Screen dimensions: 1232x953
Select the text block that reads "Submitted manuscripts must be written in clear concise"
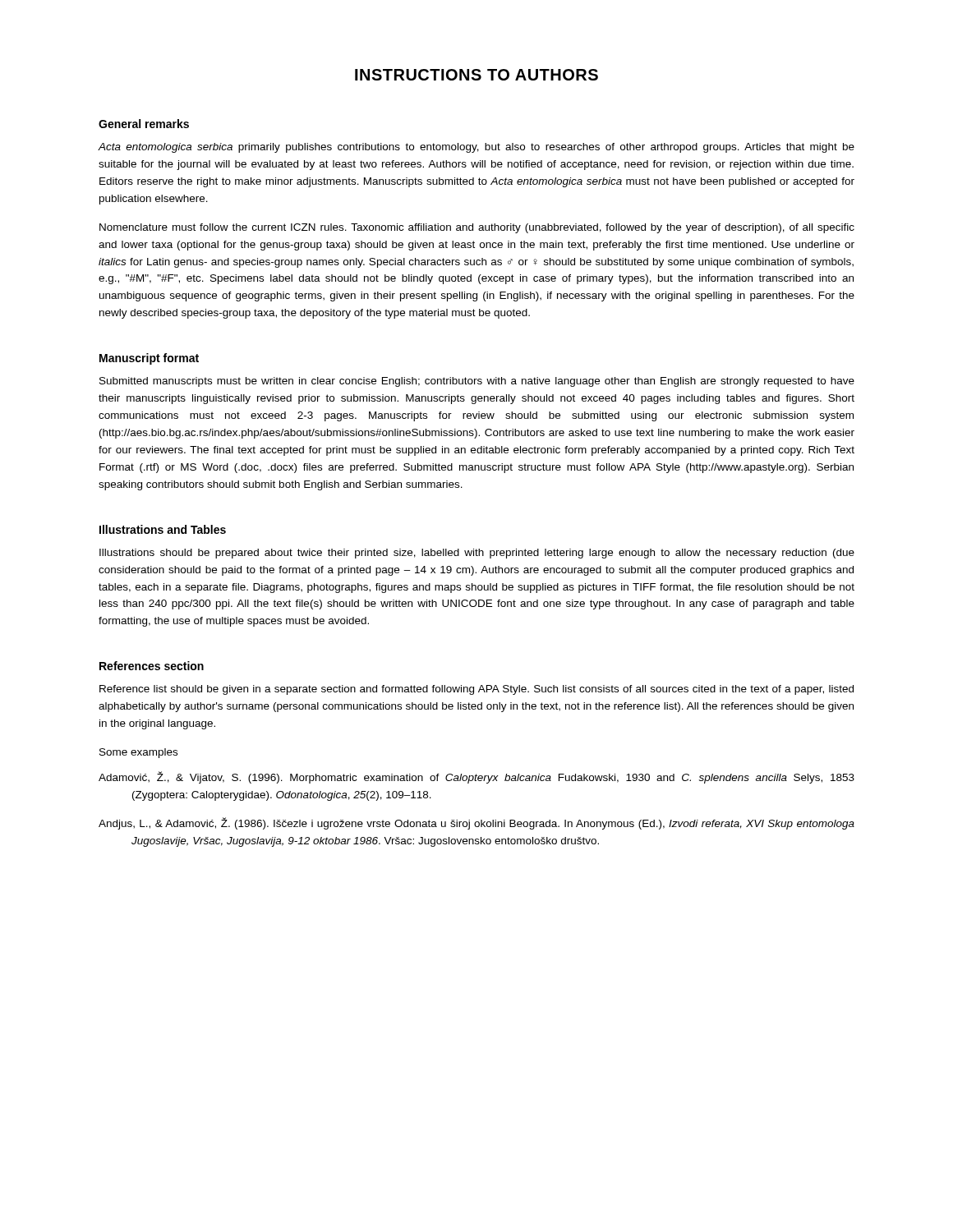[476, 432]
